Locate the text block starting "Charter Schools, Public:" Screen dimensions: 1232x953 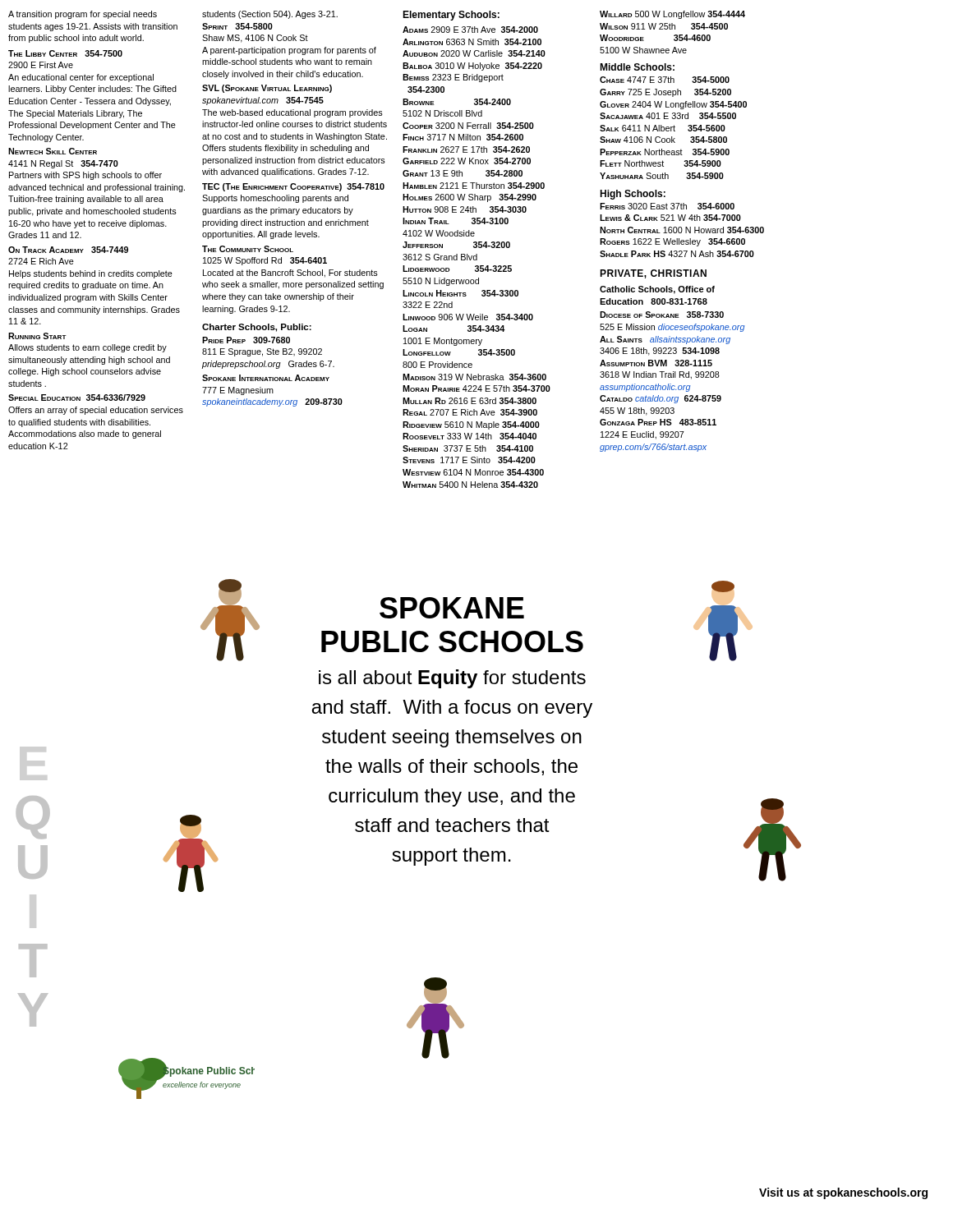(257, 327)
